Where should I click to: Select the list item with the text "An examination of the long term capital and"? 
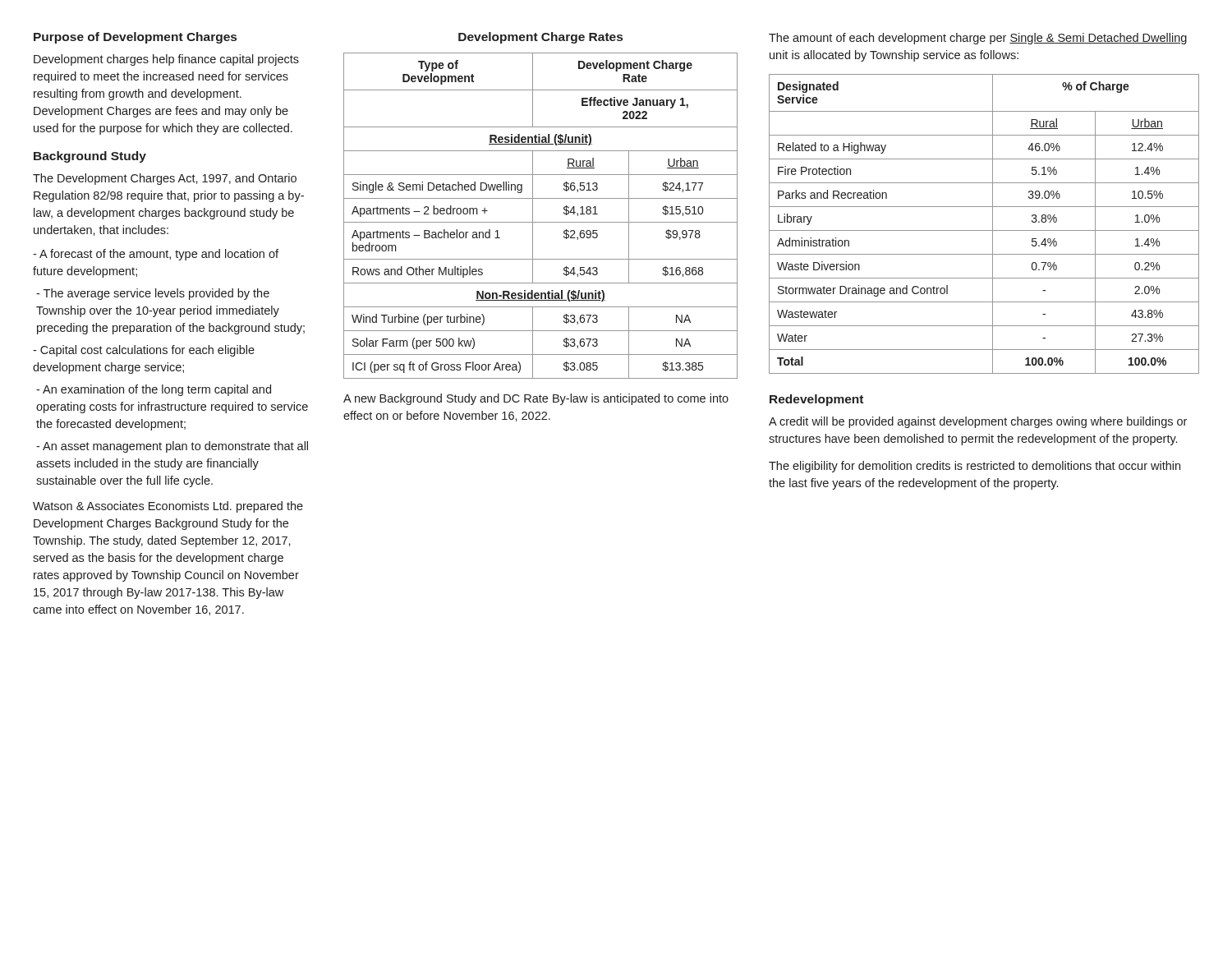[x=172, y=407]
